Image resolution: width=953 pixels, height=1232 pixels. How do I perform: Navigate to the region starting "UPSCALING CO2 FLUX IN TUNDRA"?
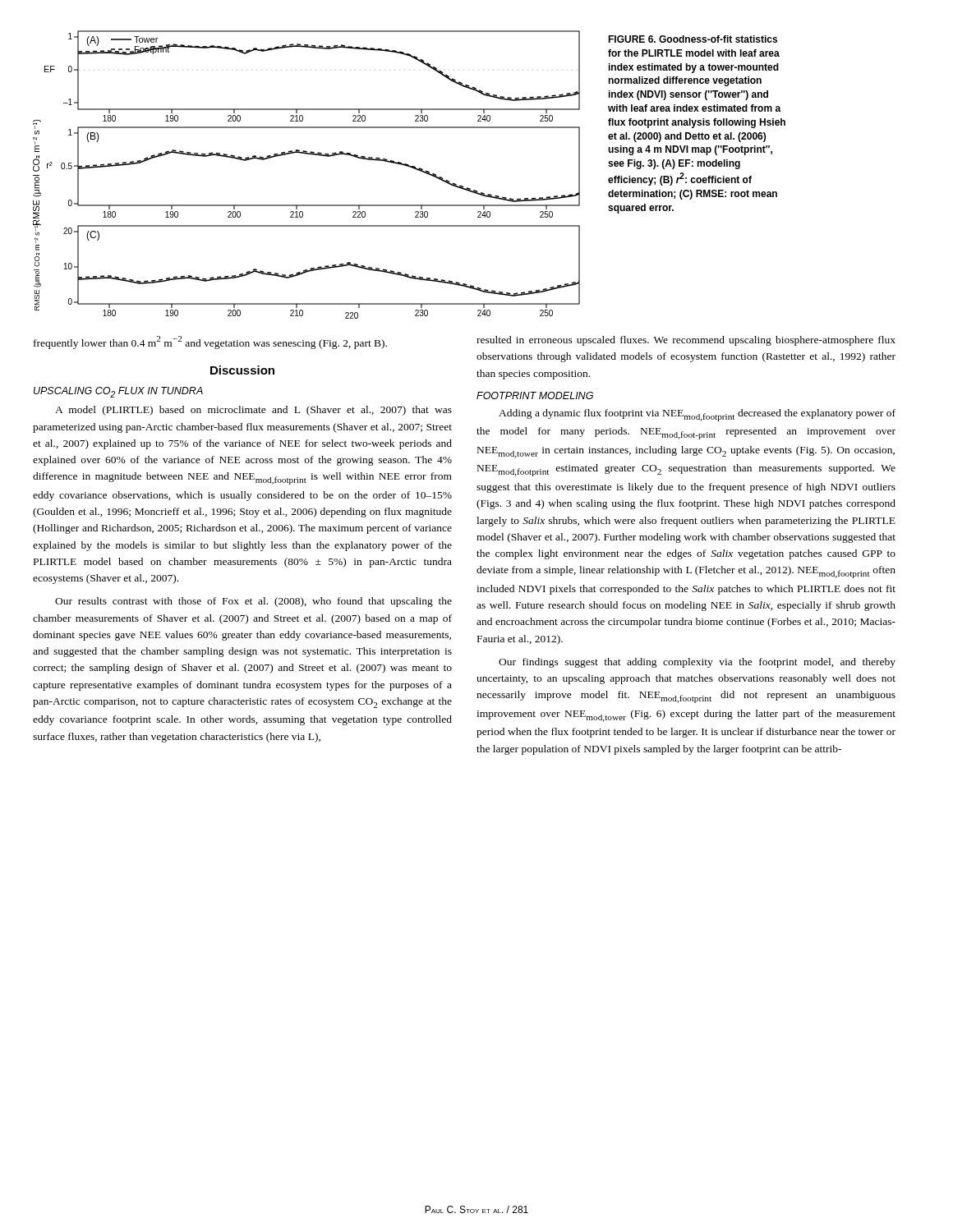point(118,392)
